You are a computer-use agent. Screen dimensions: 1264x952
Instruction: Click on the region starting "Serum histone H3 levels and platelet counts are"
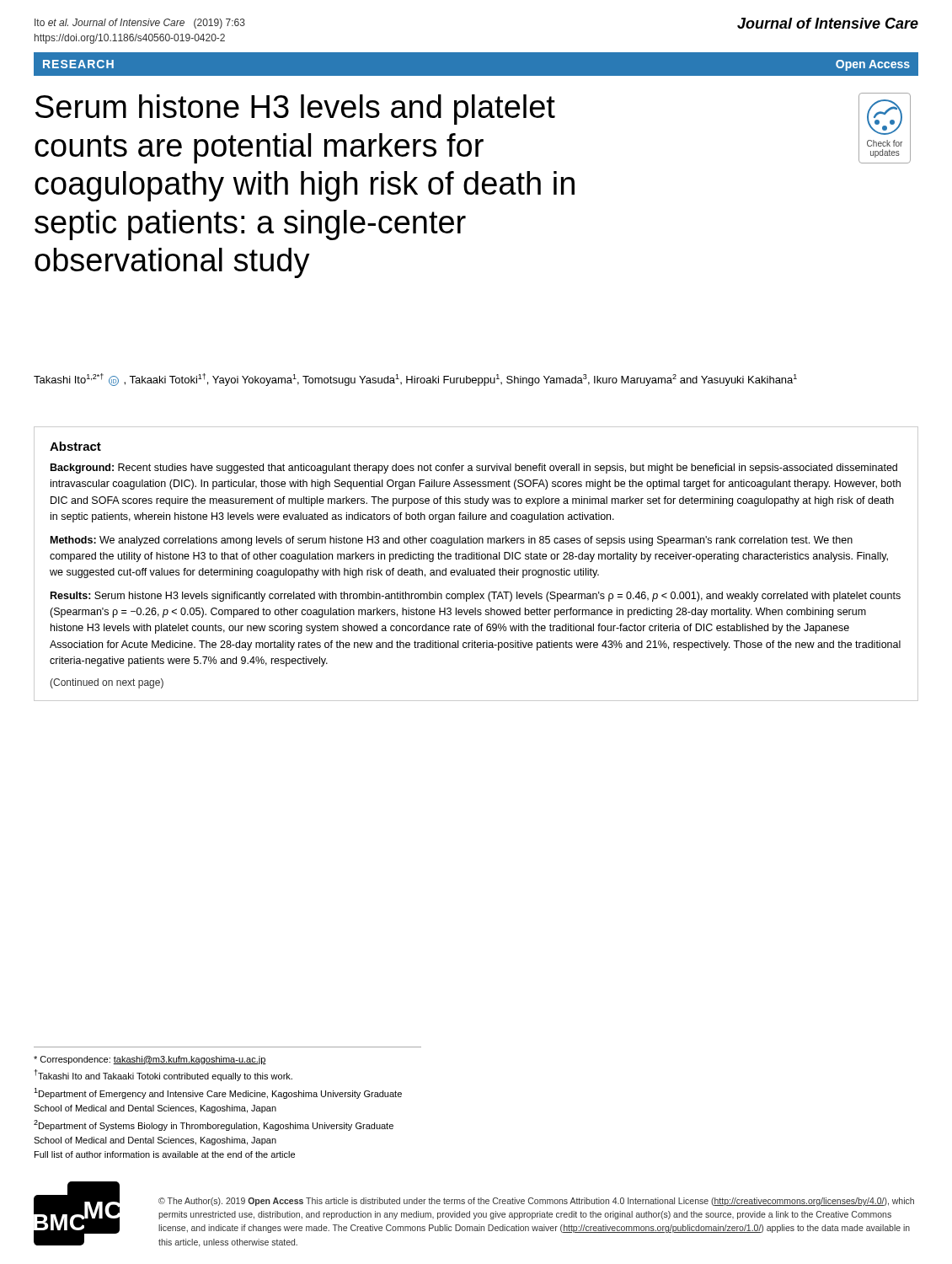click(400, 185)
